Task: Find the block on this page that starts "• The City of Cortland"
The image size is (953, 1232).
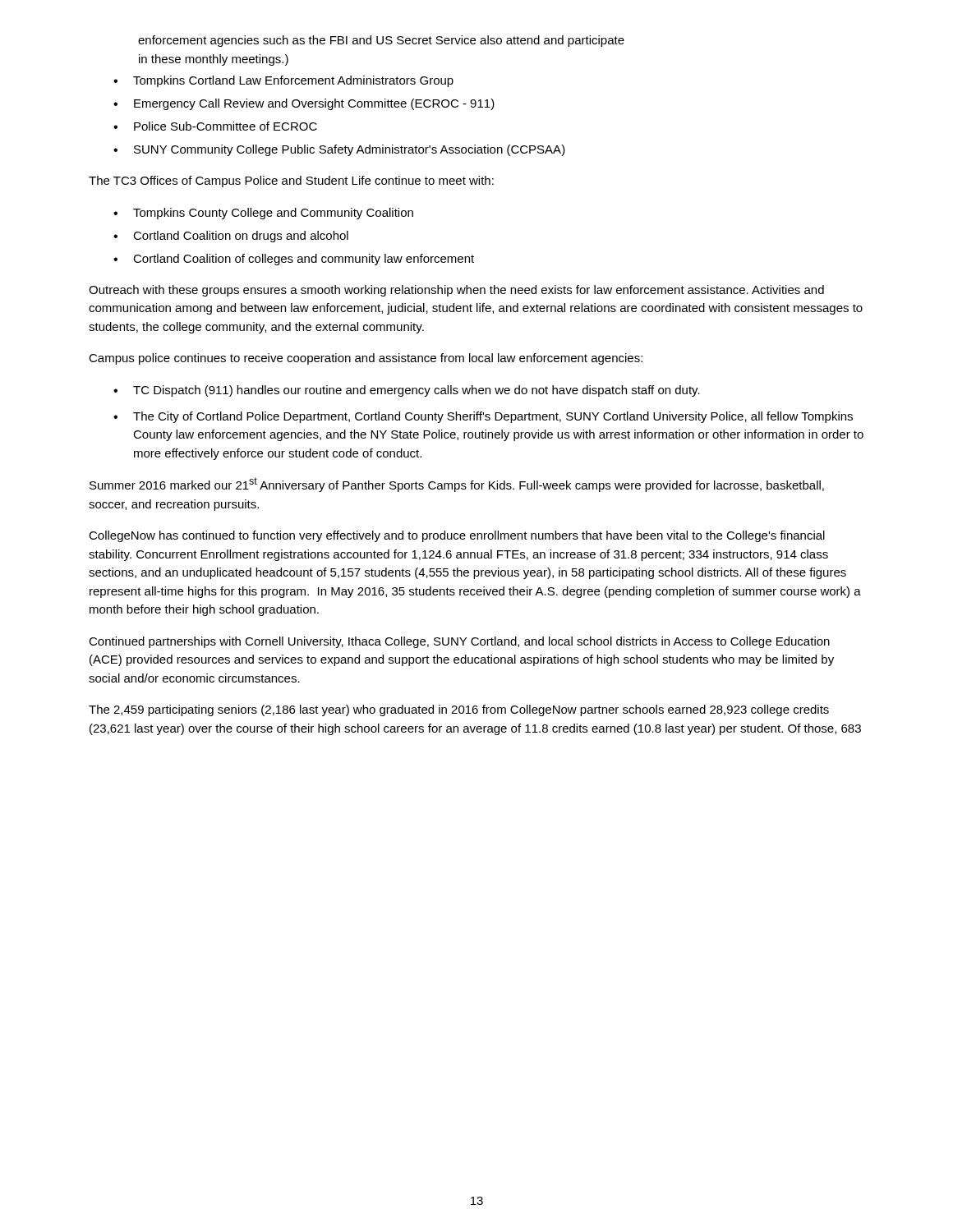Action: pyautogui.click(x=489, y=435)
